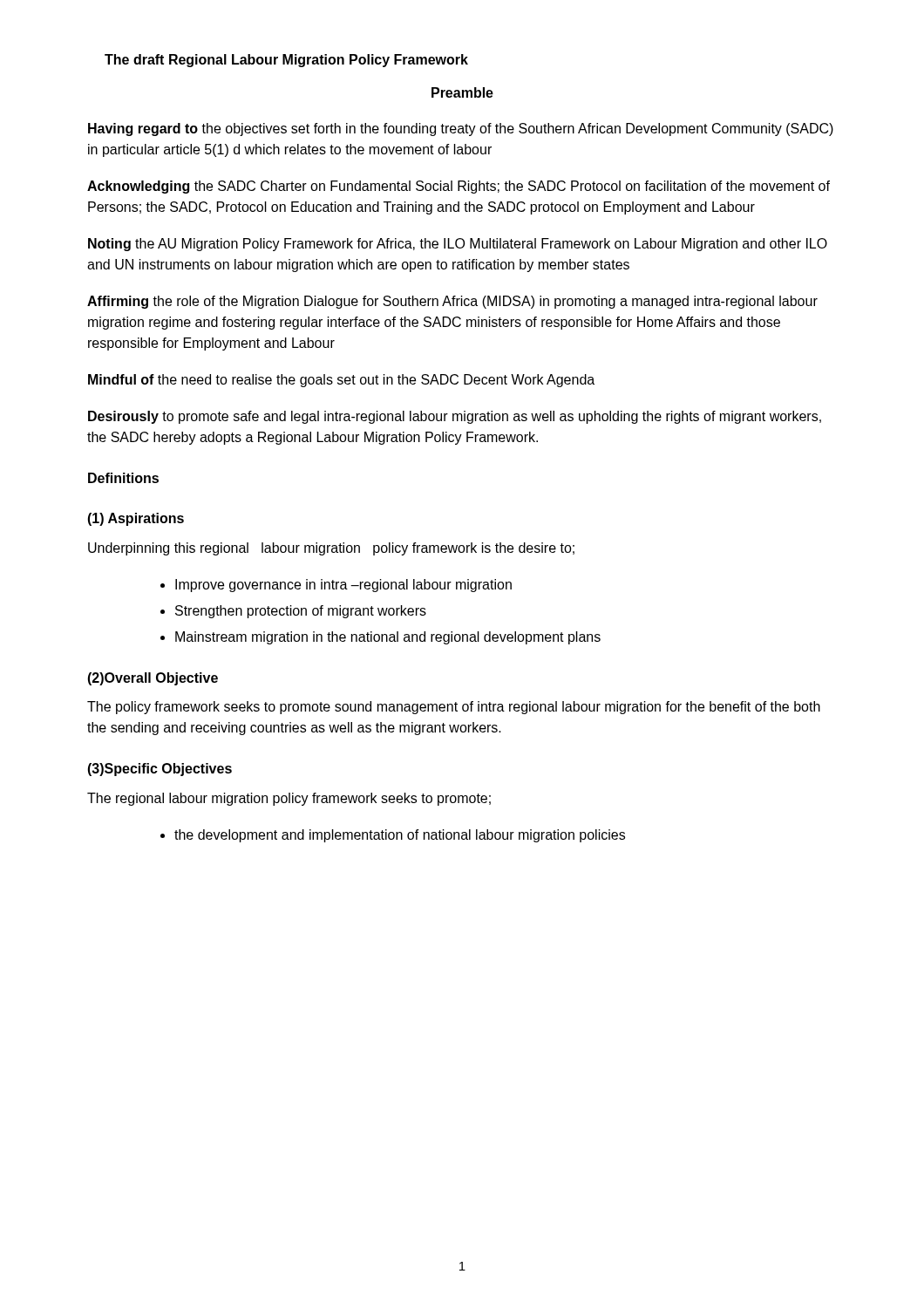
Task: Point to the element starting "(1) Aspirations"
Action: (x=136, y=519)
